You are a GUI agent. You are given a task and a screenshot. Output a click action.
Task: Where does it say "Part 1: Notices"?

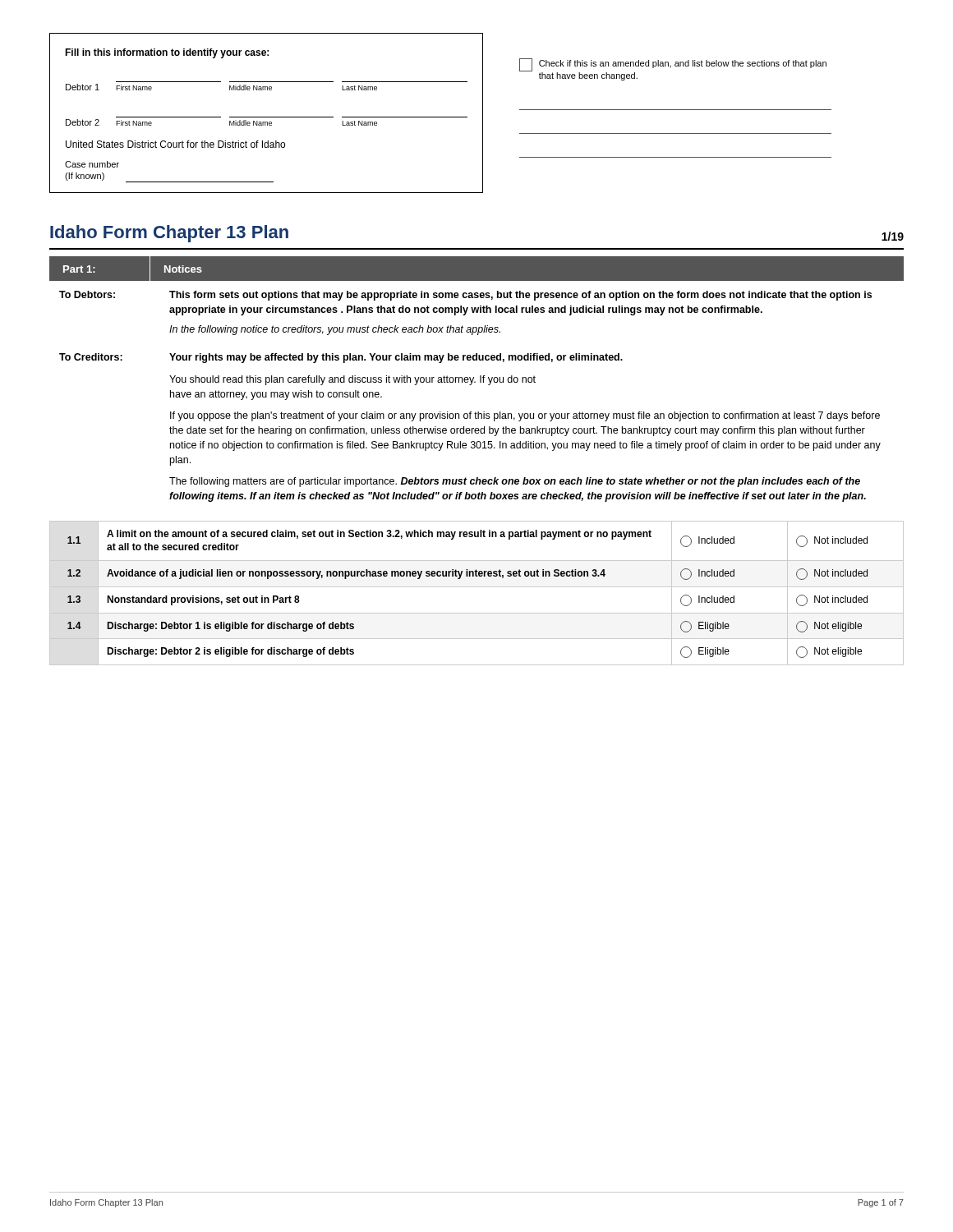point(132,269)
